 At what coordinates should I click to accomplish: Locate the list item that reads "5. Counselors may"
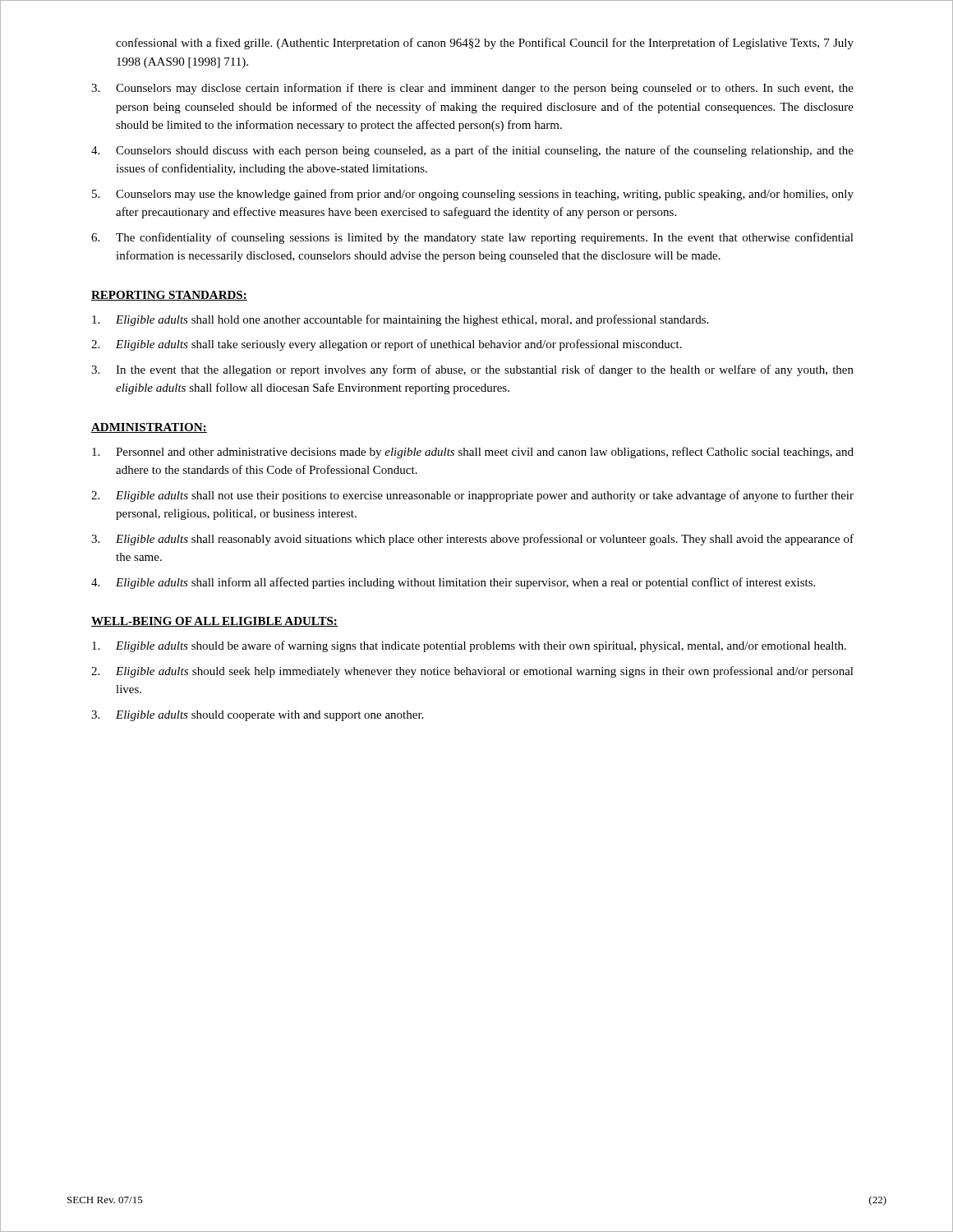click(472, 203)
